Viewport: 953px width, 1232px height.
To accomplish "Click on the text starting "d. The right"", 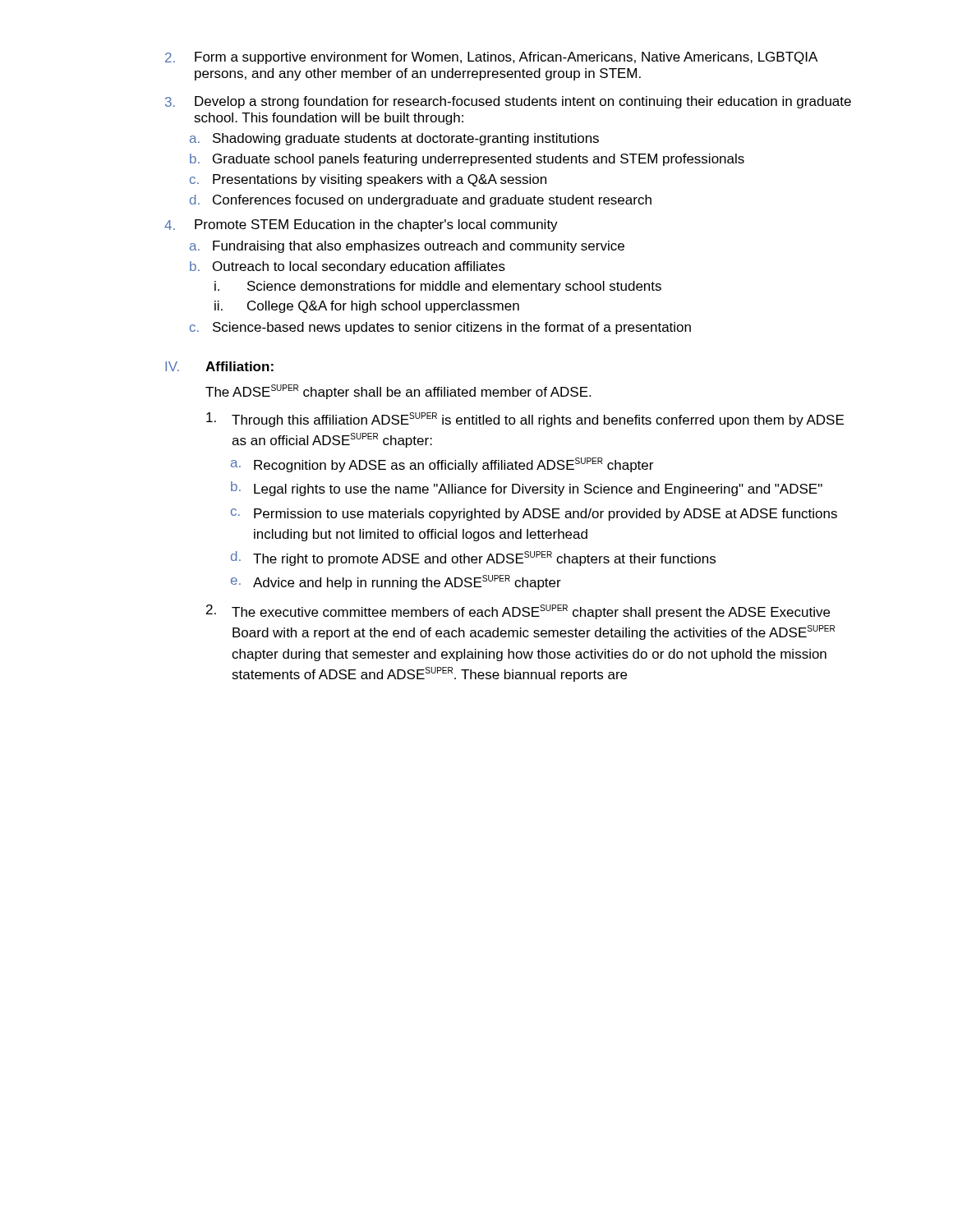I will point(542,559).
